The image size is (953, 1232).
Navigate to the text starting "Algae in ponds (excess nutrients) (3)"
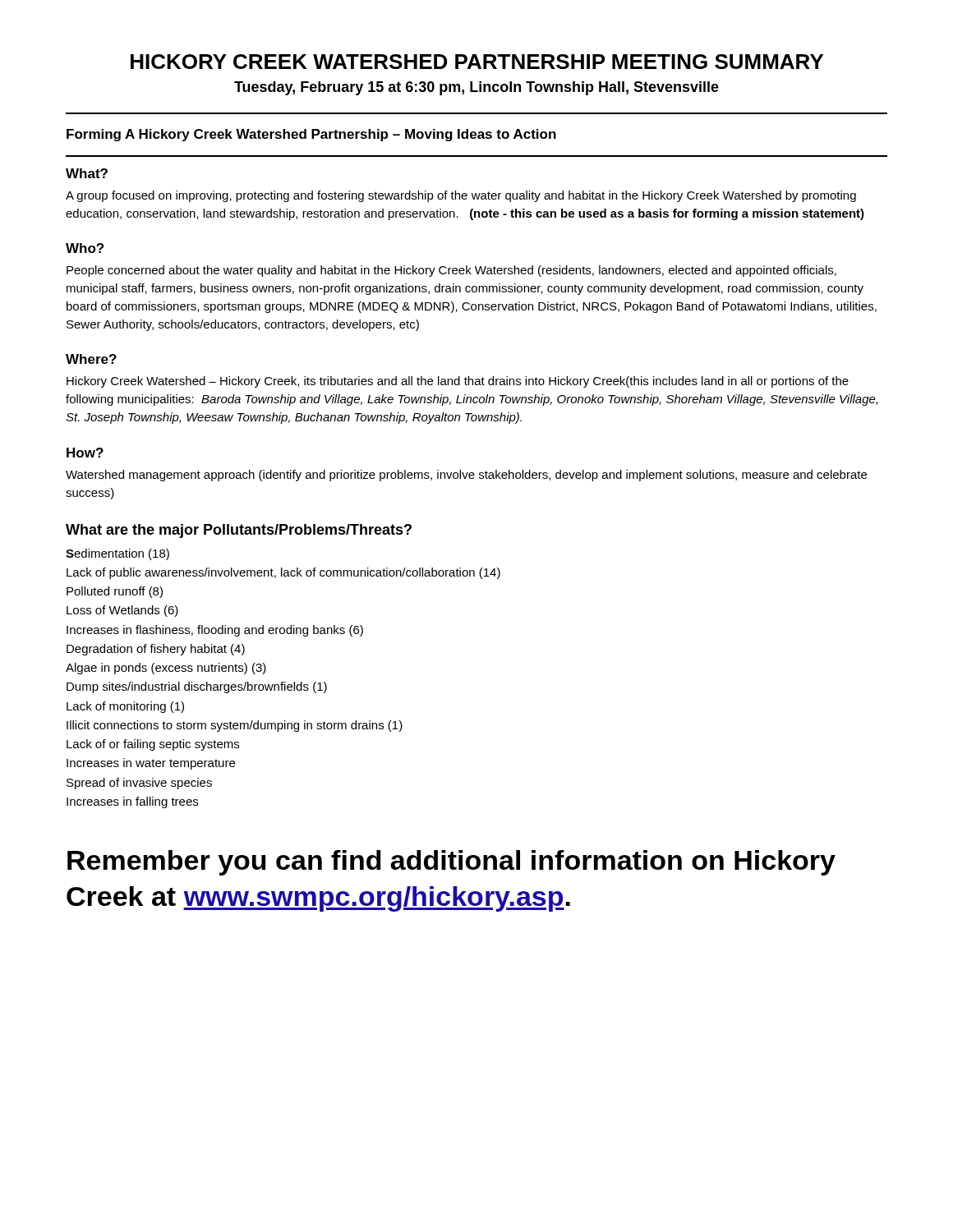tap(166, 667)
